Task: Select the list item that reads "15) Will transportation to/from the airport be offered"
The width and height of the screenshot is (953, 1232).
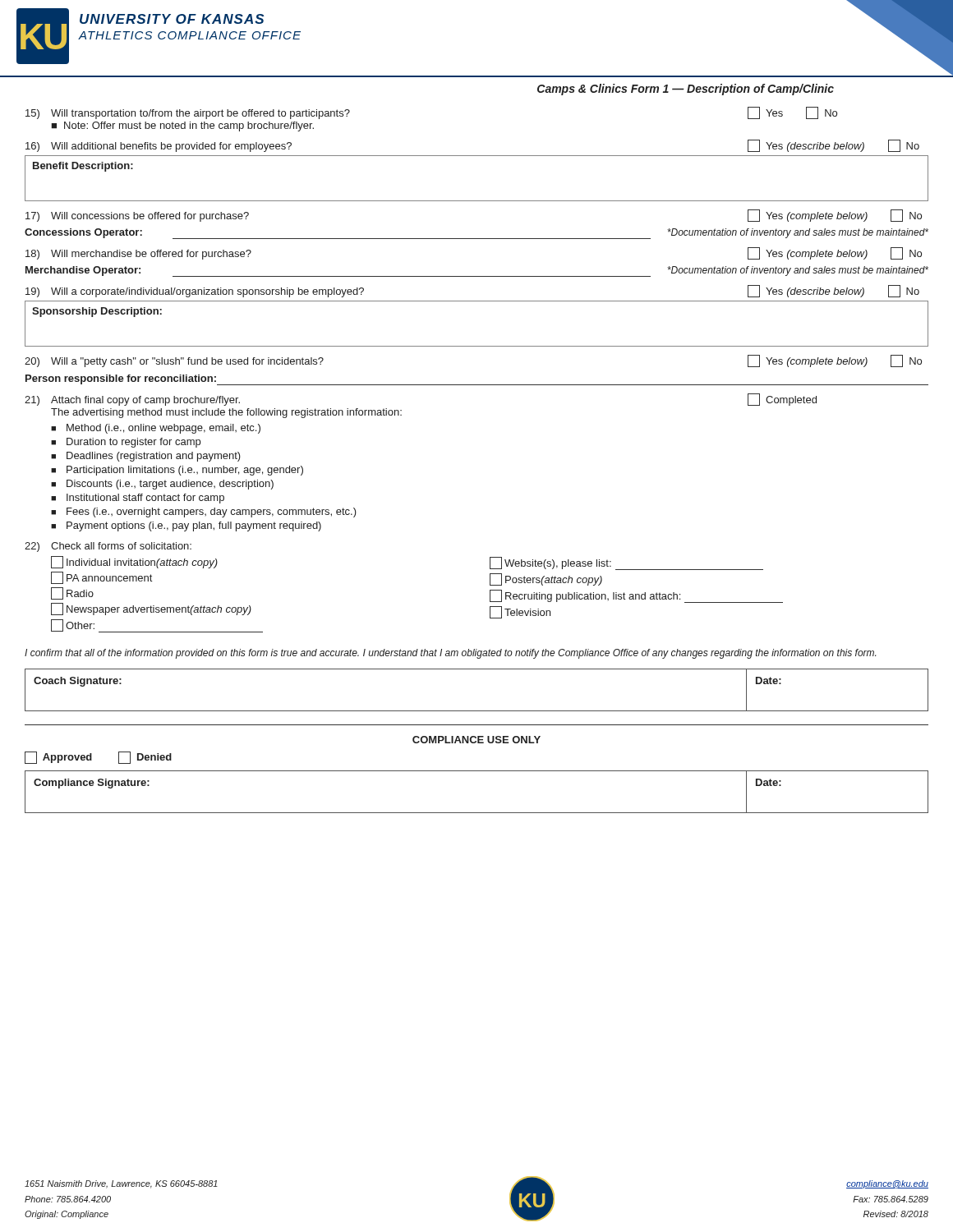Action: click(x=187, y=114)
